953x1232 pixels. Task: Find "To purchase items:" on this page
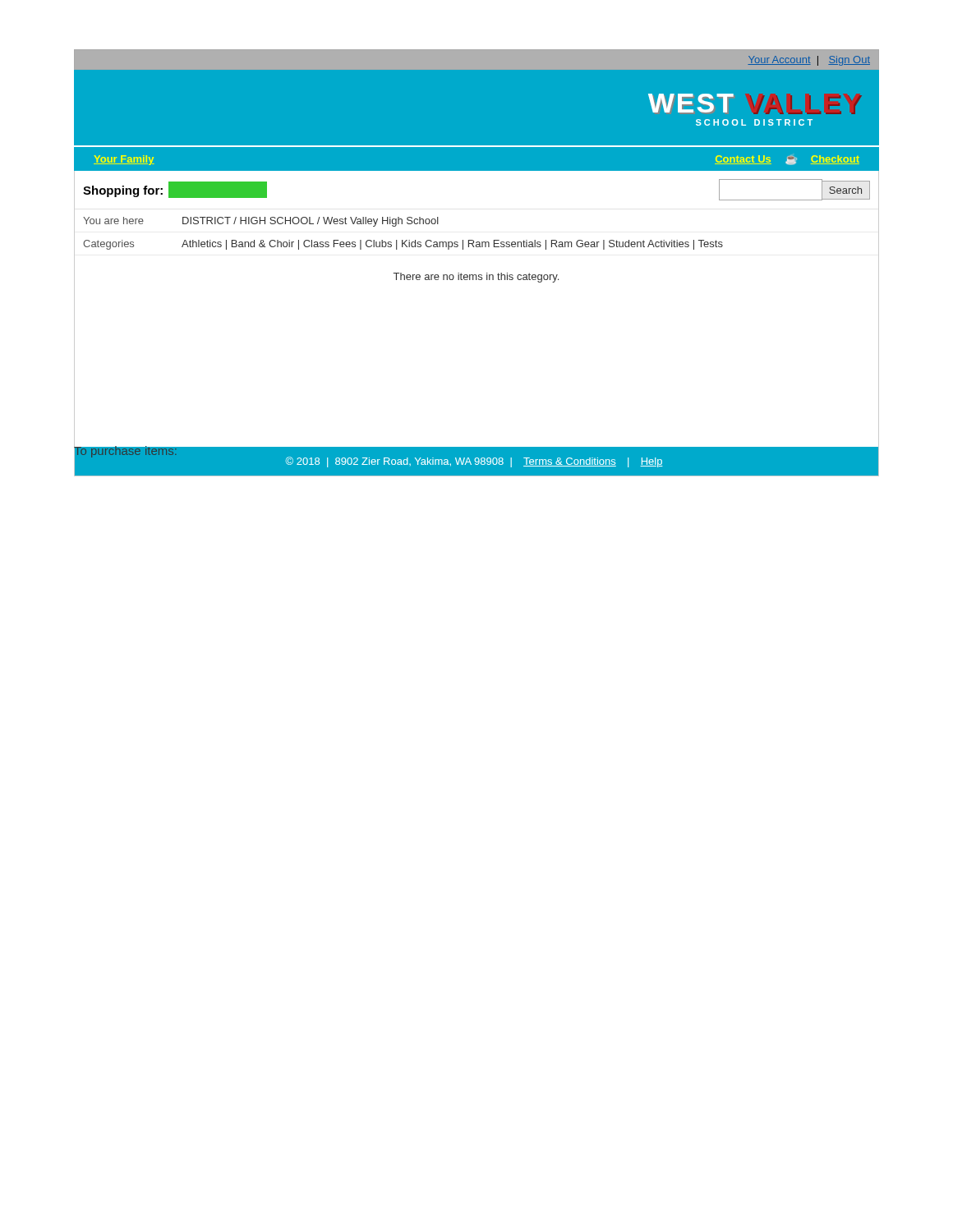click(x=126, y=450)
